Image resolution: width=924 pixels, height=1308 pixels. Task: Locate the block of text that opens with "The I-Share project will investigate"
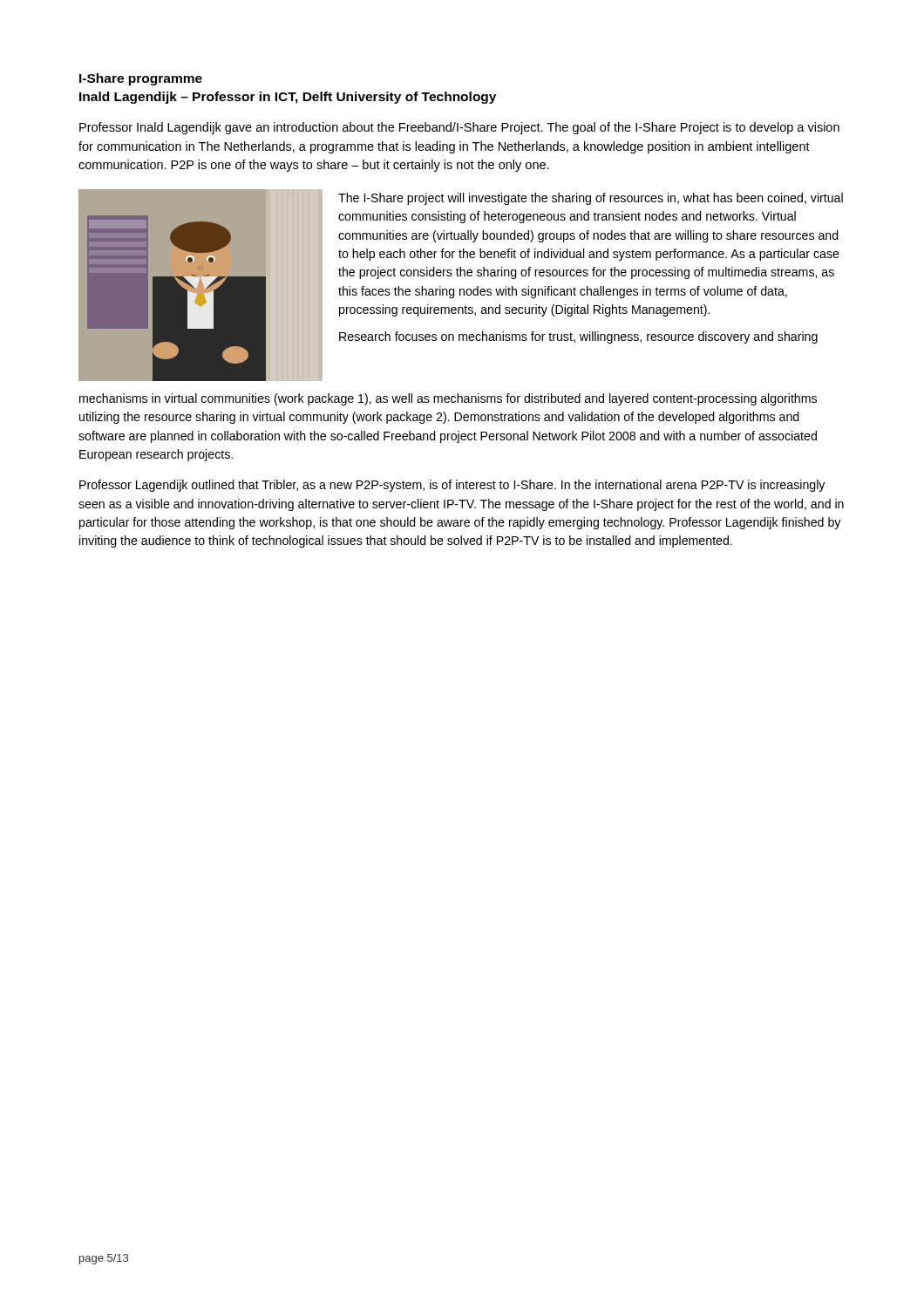tap(592, 268)
